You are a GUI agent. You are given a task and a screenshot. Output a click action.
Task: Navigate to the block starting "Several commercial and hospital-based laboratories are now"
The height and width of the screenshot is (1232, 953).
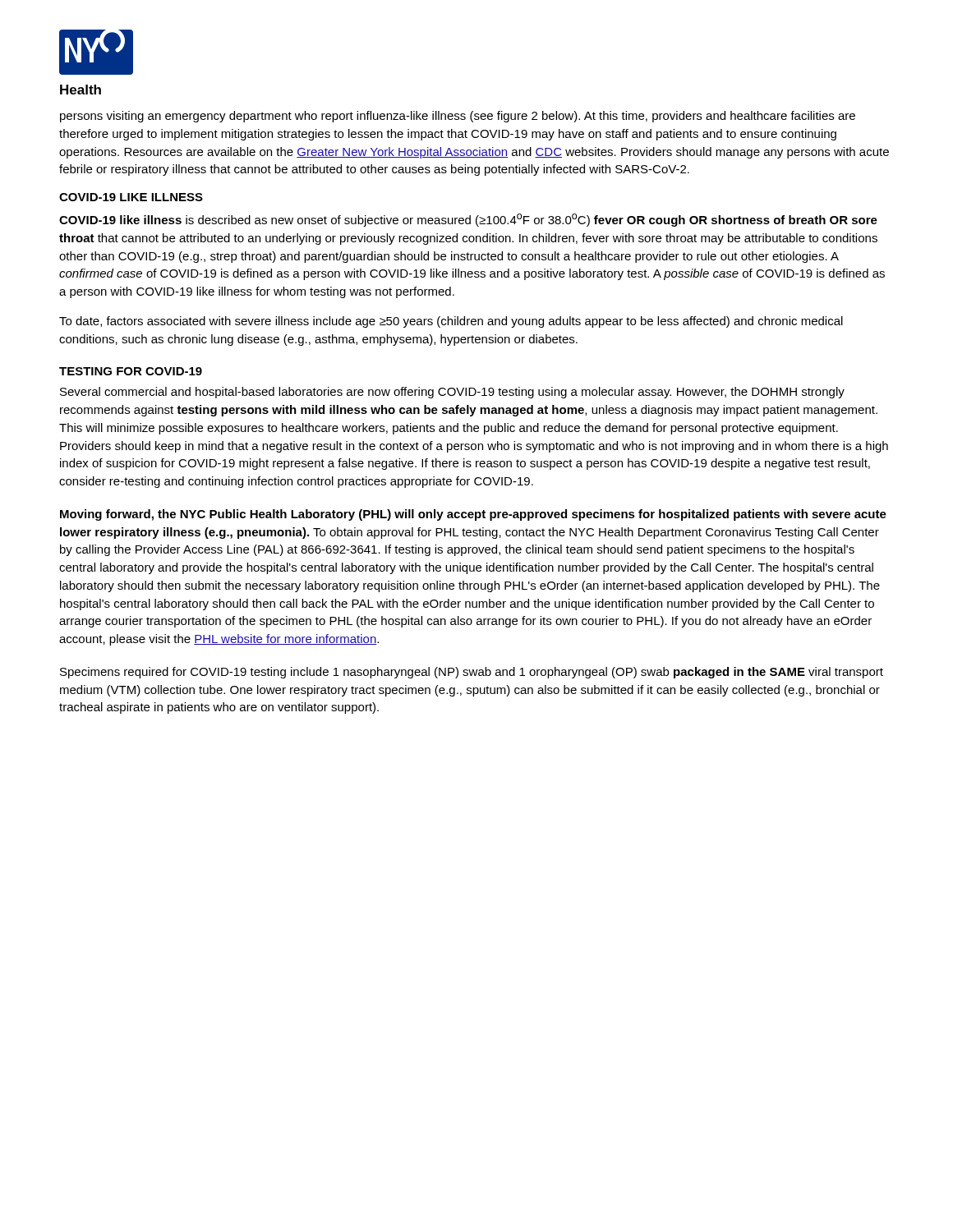(474, 436)
